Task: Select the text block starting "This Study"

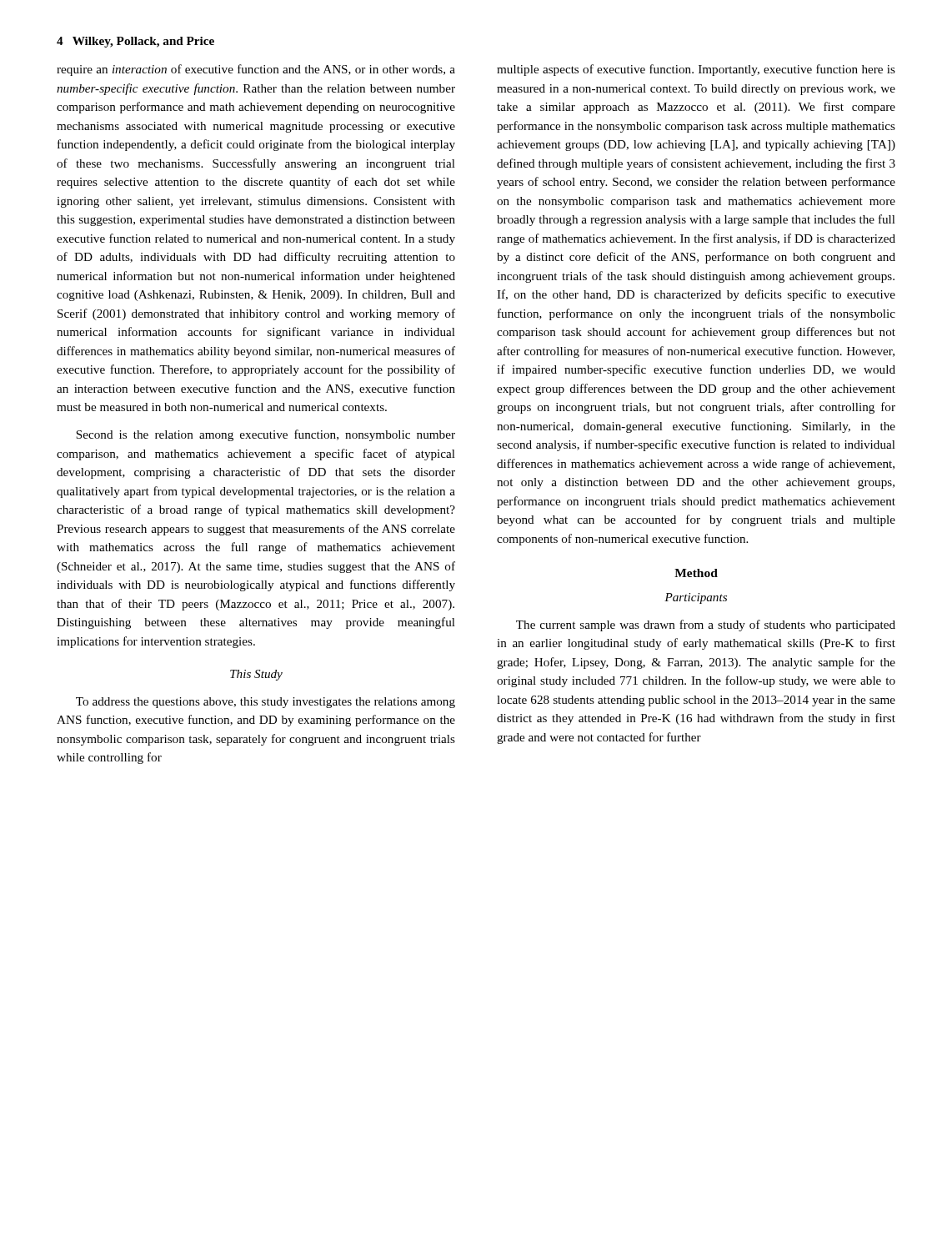Action: point(256,674)
